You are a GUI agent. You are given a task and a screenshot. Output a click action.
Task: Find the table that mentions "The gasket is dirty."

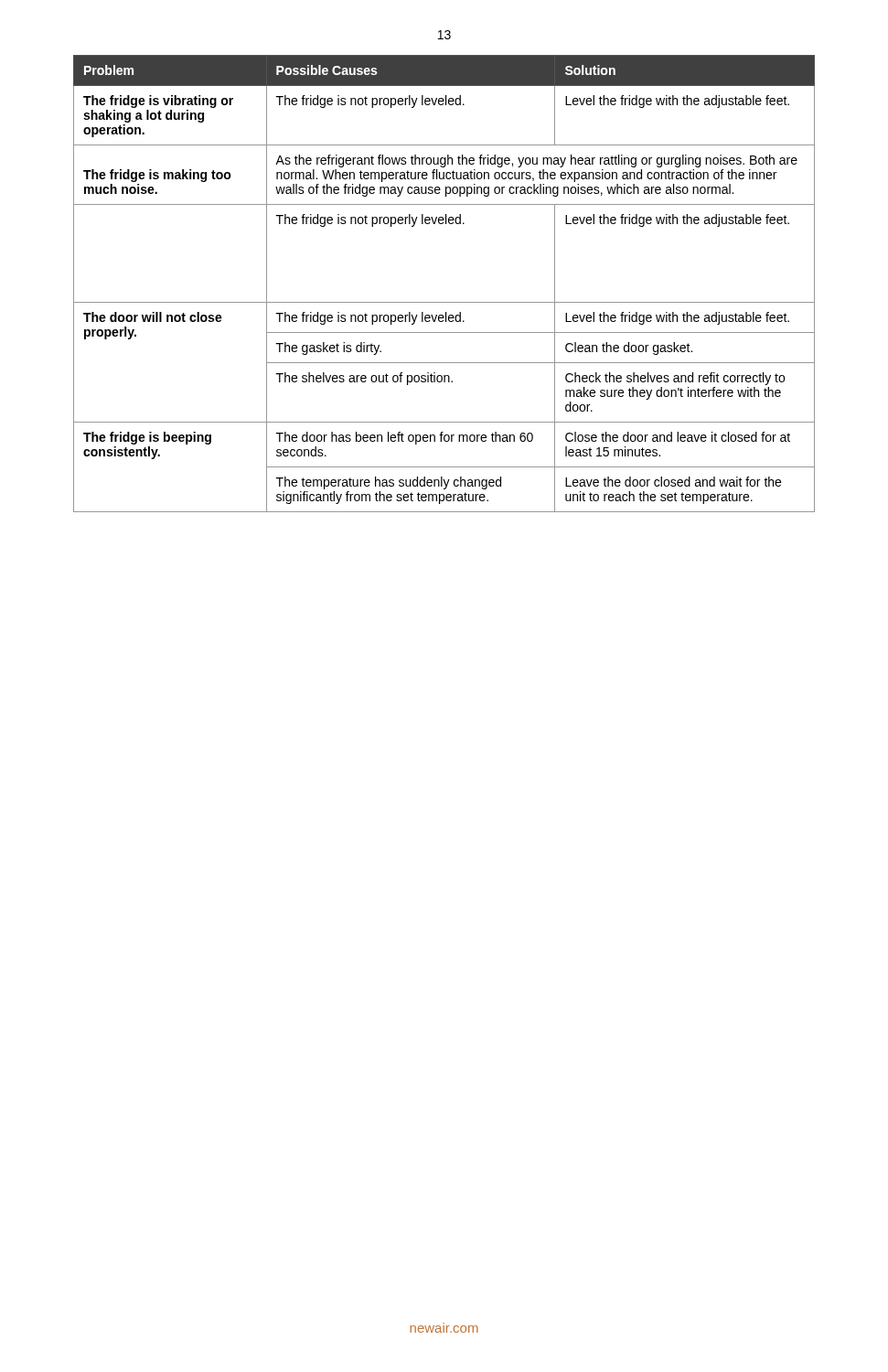pyautogui.click(x=444, y=284)
